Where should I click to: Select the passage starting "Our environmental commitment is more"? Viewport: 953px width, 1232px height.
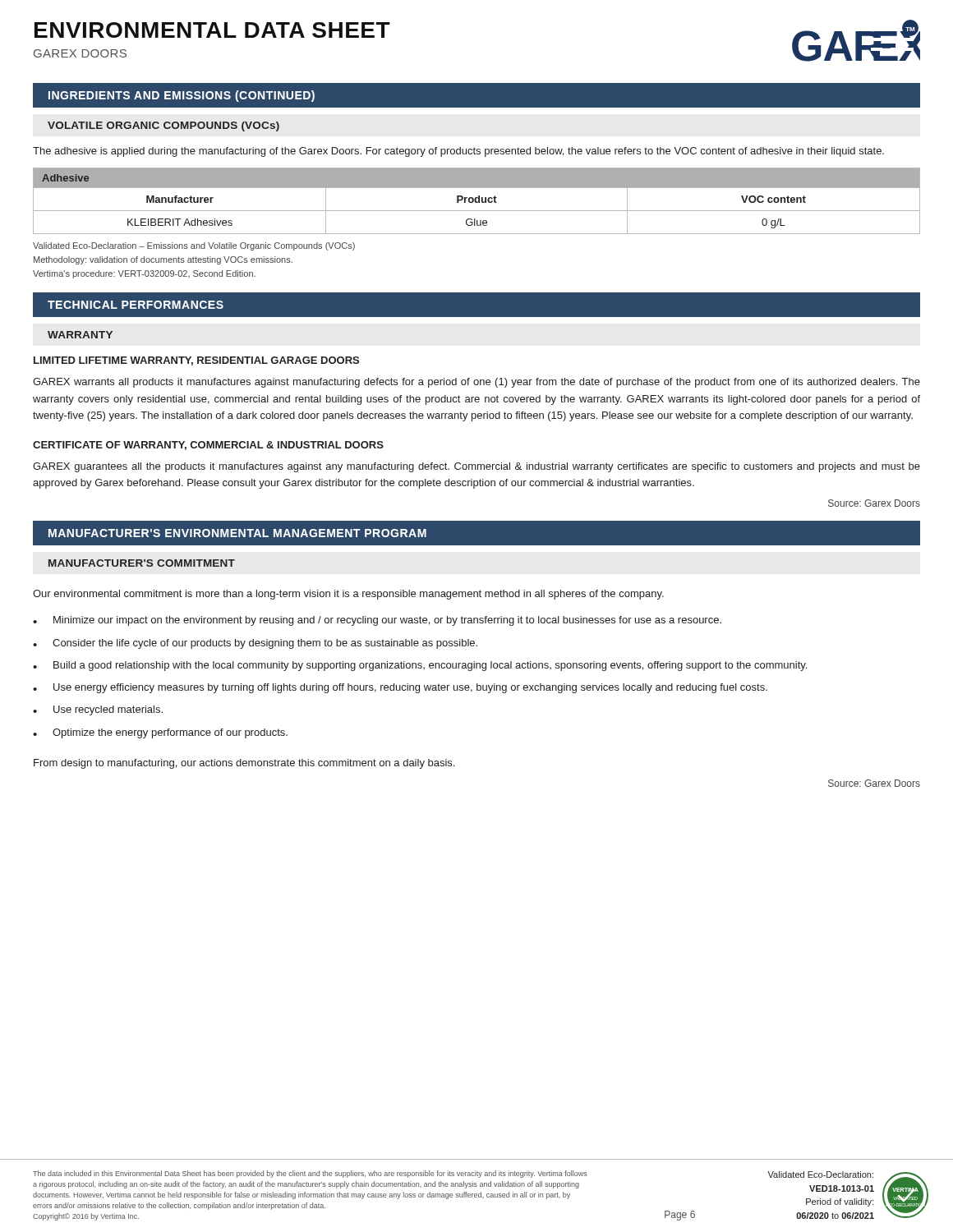pos(349,594)
